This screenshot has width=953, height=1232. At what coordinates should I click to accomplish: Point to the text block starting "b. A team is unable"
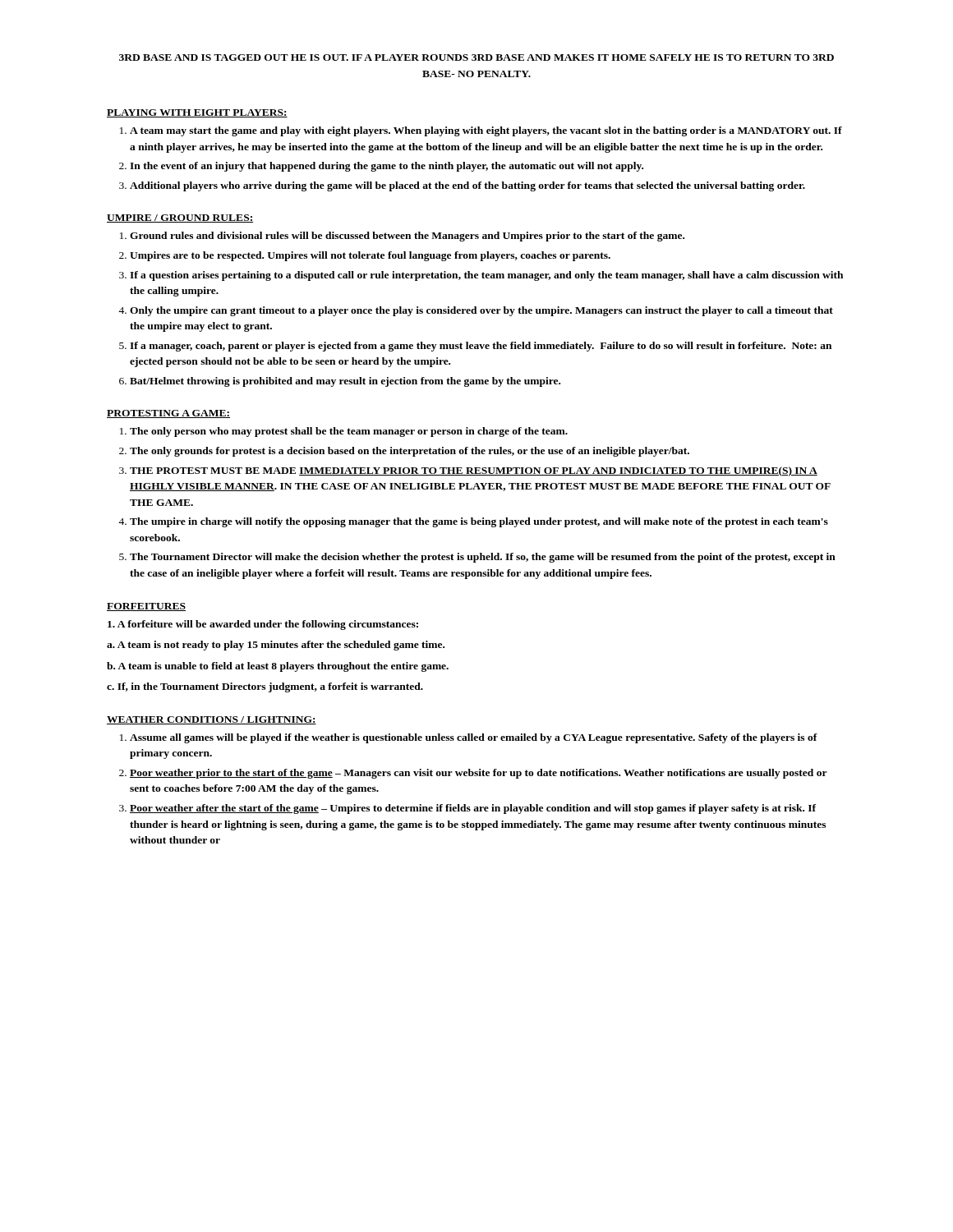pyautogui.click(x=278, y=665)
